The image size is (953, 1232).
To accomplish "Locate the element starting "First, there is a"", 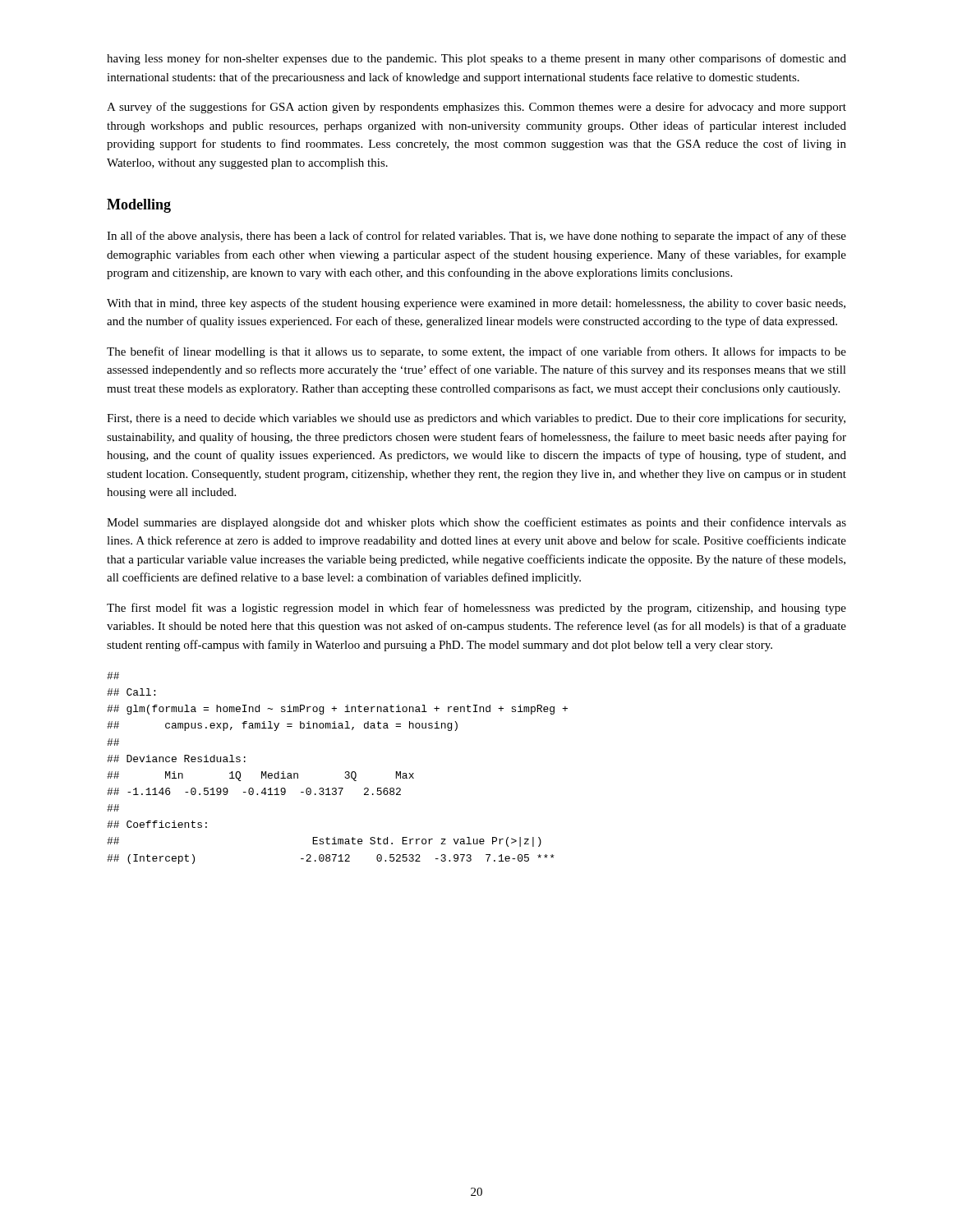I will click(476, 455).
